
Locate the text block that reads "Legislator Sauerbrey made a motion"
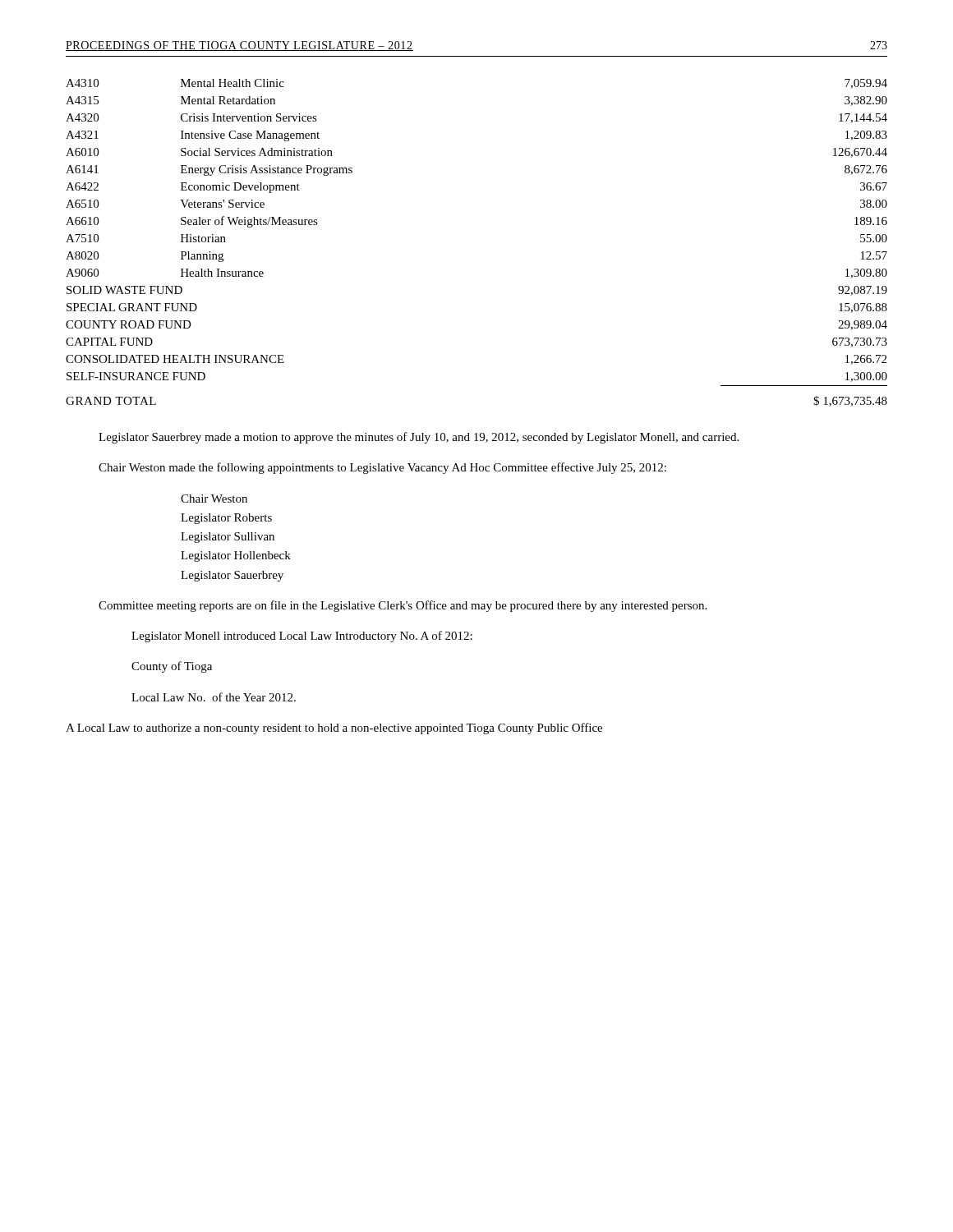[419, 437]
